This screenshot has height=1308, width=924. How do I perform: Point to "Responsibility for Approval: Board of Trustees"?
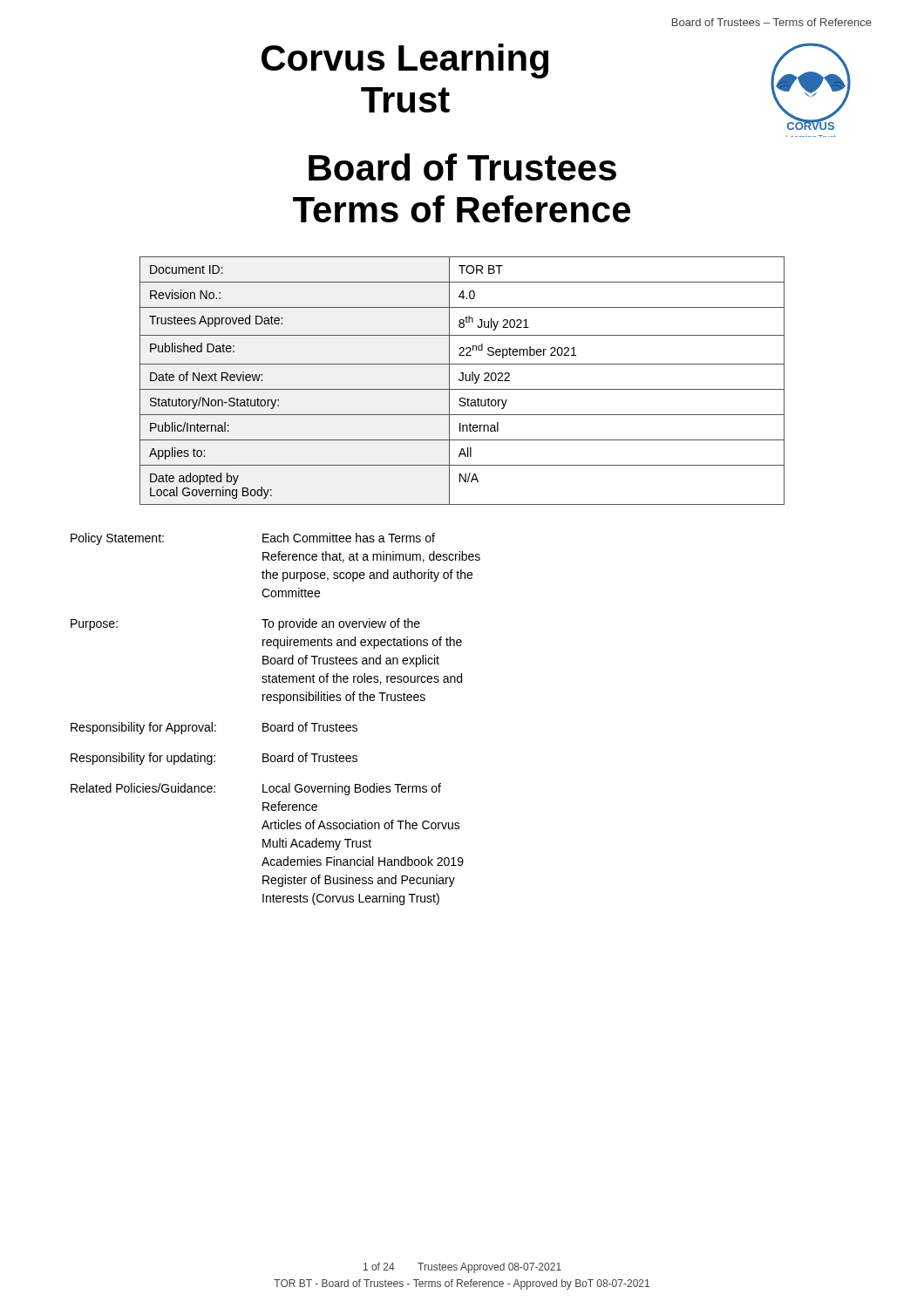(x=214, y=728)
